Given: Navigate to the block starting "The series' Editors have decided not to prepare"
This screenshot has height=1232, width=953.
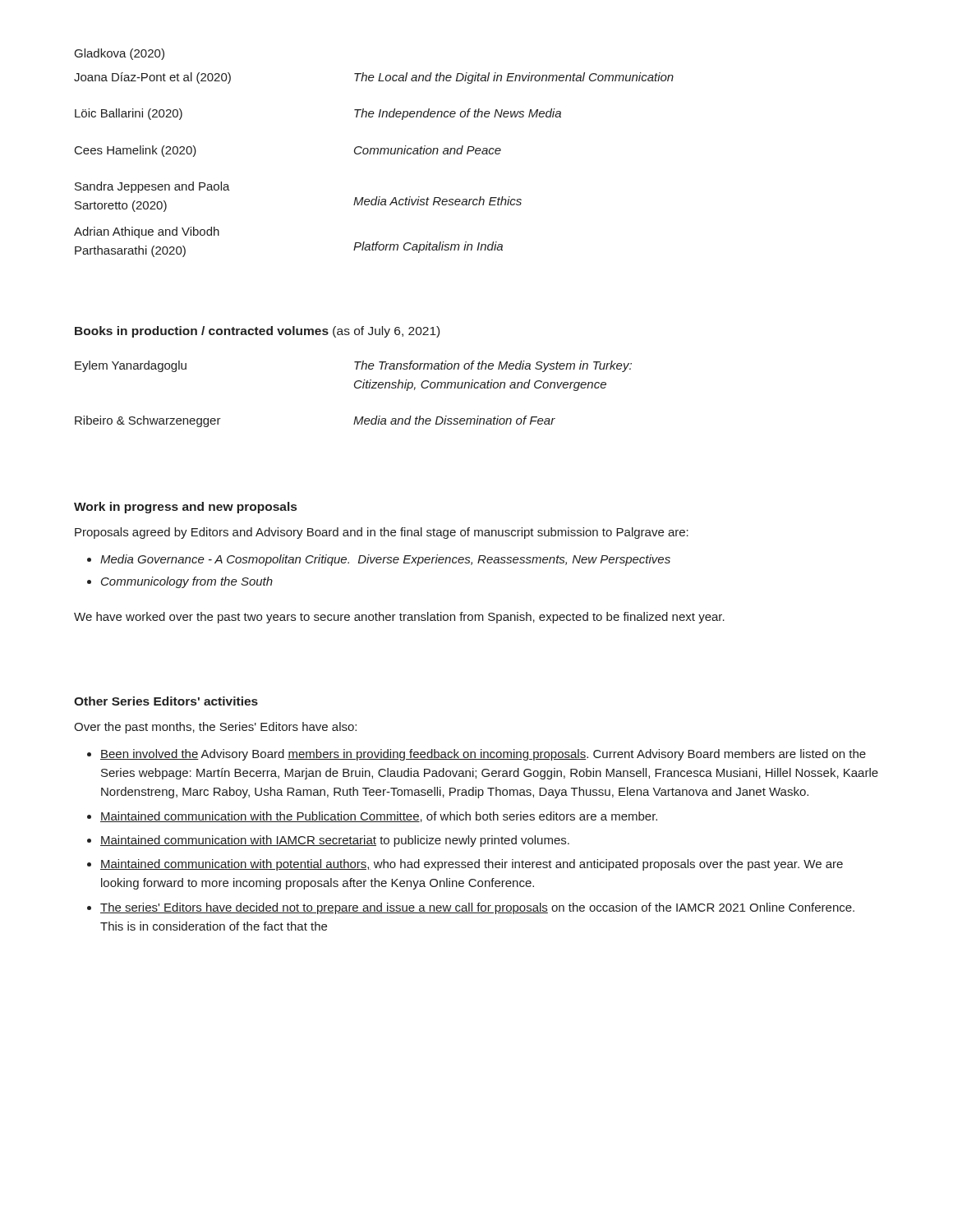Looking at the screenshot, I should (478, 916).
